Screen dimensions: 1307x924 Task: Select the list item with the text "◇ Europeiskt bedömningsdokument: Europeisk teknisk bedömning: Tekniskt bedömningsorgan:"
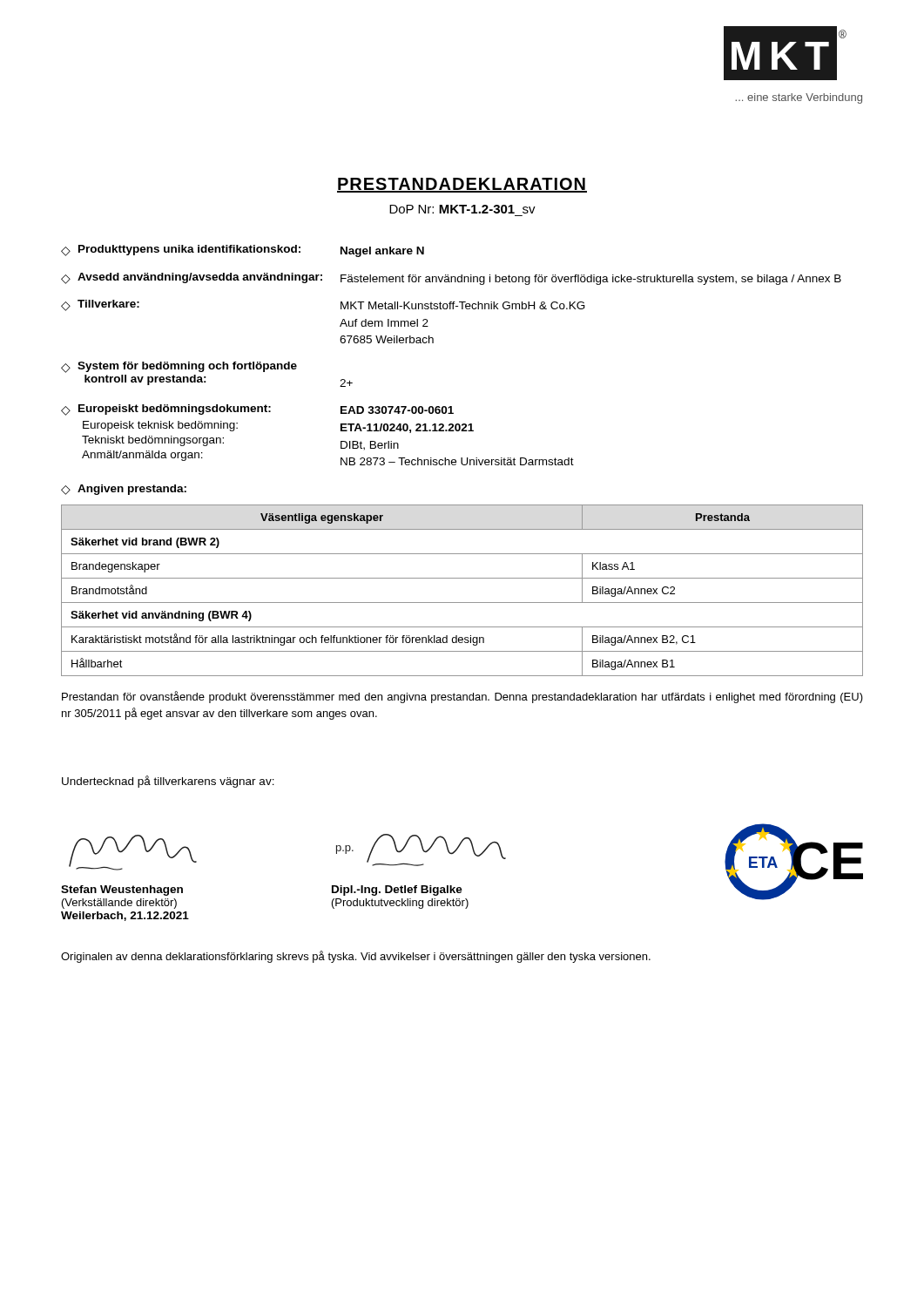click(x=462, y=436)
